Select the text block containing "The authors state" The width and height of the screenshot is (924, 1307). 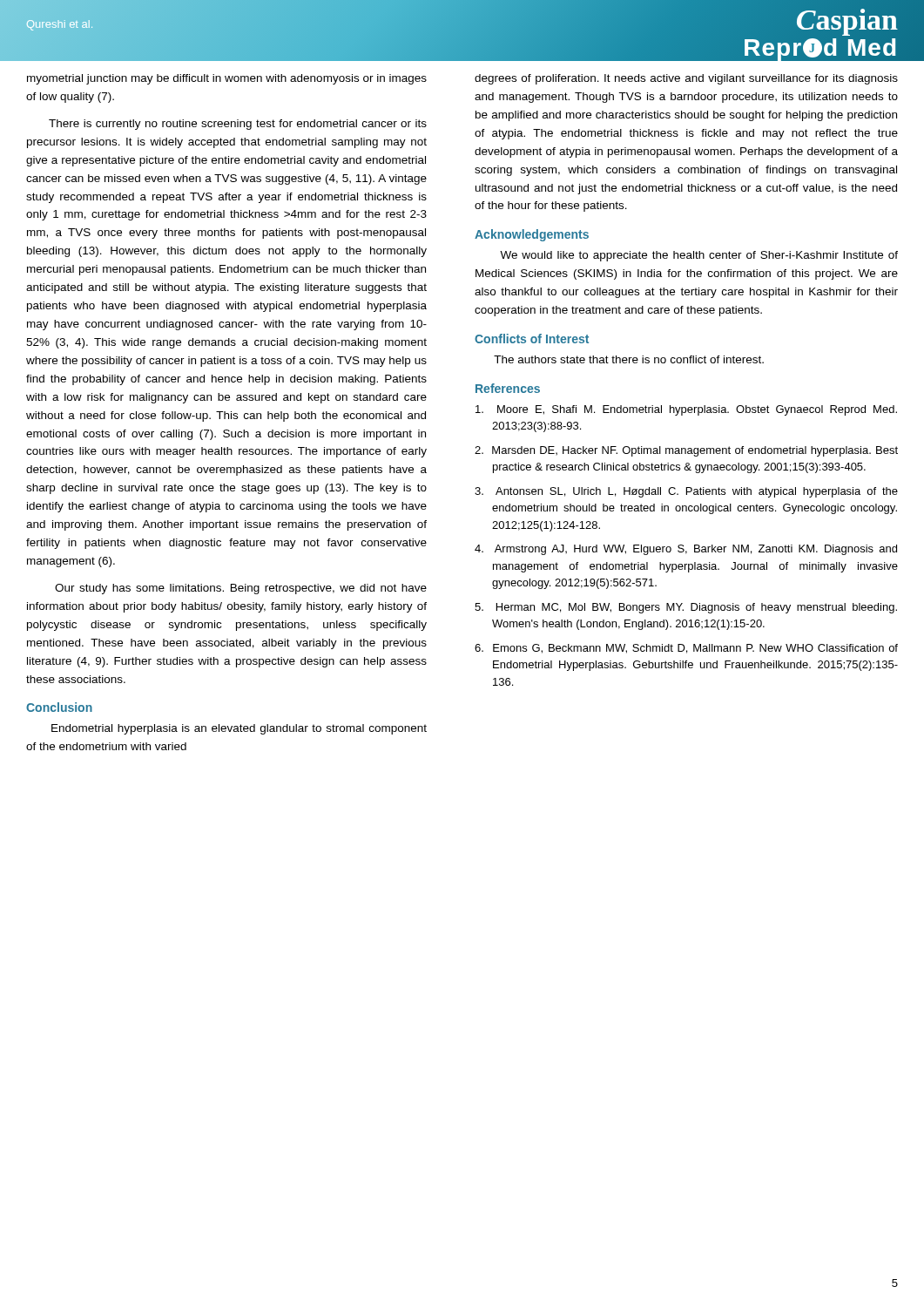[620, 359]
